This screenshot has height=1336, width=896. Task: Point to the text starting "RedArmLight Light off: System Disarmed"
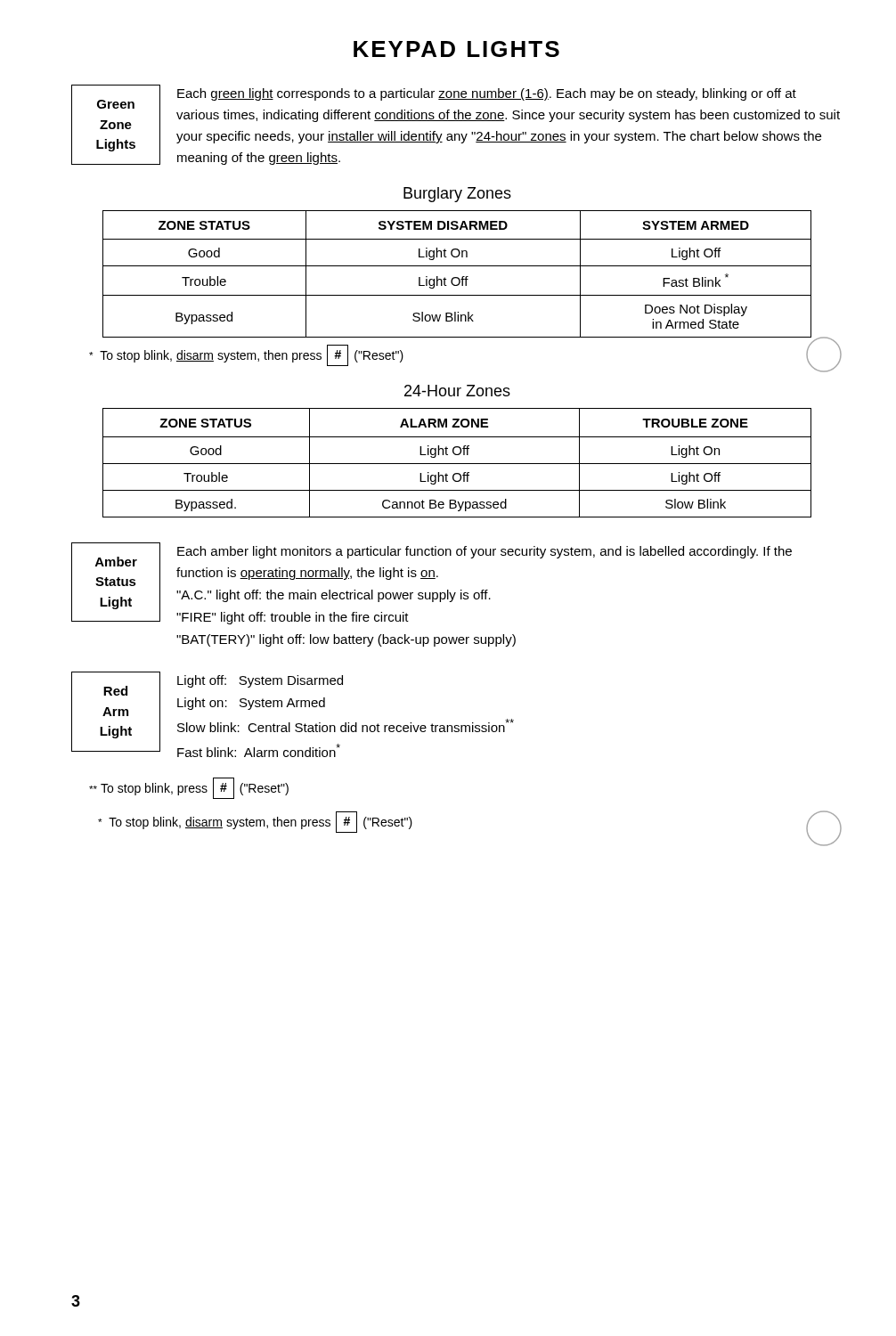coord(457,717)
